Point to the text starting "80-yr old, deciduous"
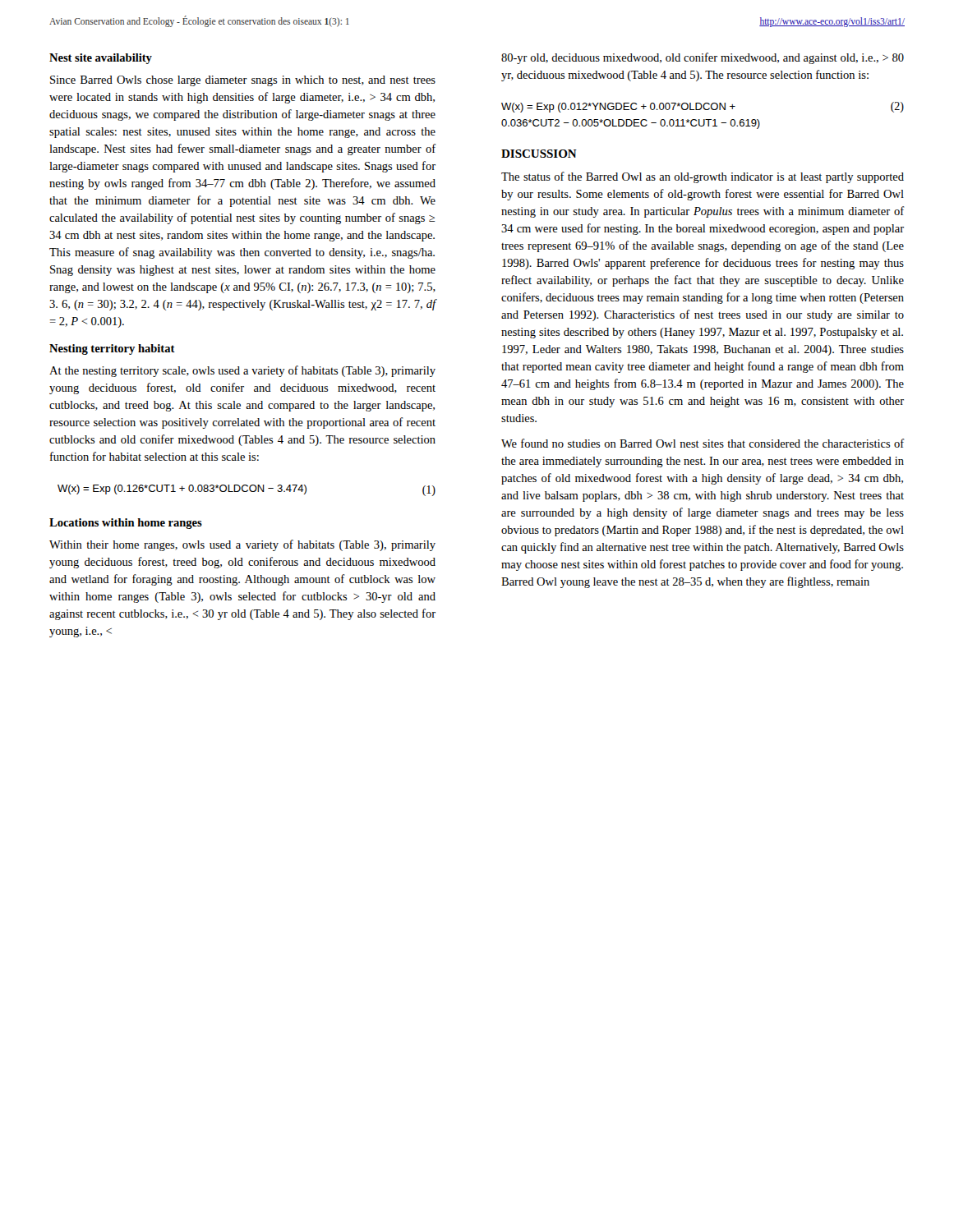The width and height of the screenshot is (954, 1232). click(703, 66)
